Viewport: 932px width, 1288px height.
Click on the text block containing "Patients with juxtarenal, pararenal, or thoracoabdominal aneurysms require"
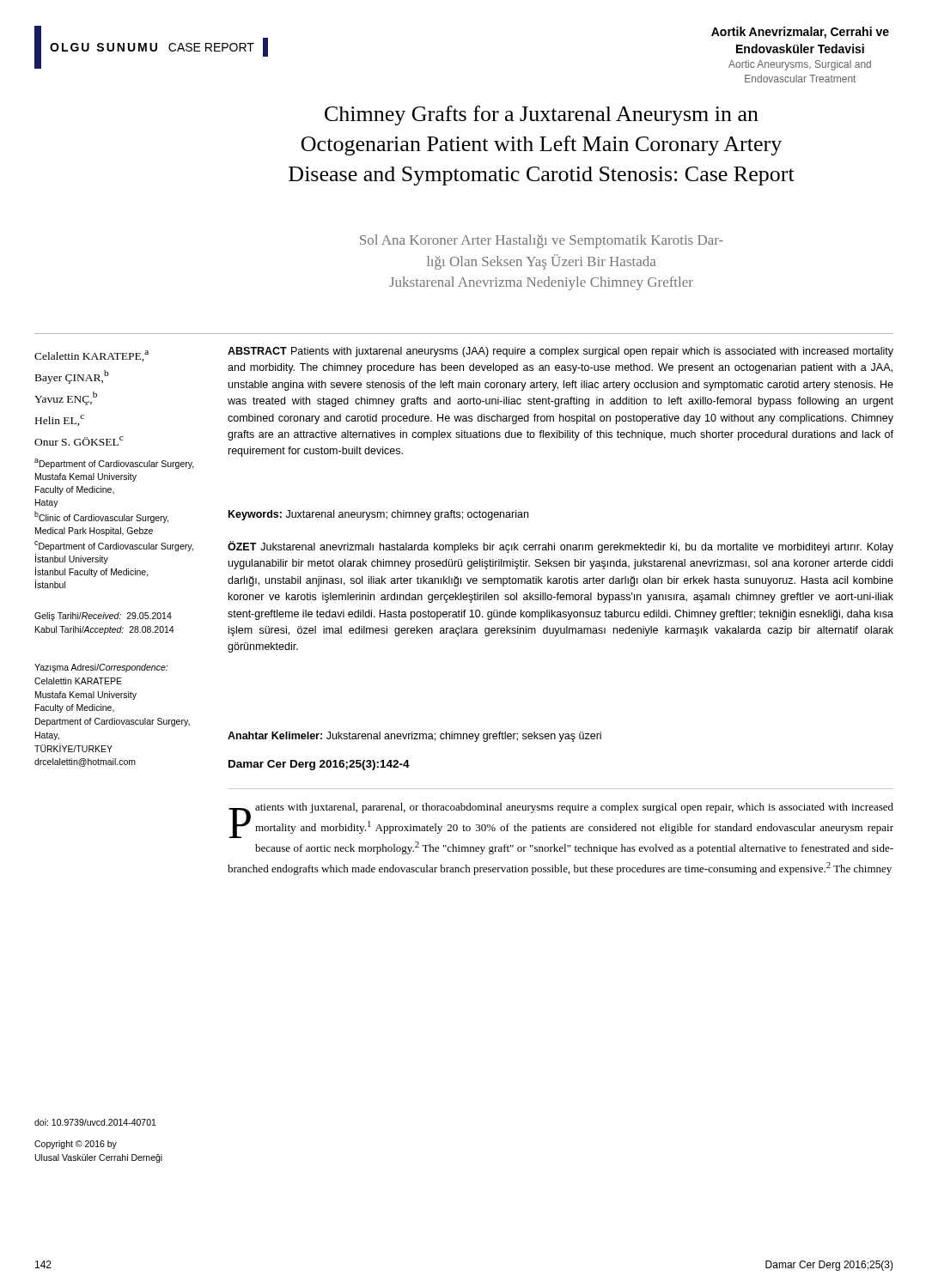click(x=560, y=839)
